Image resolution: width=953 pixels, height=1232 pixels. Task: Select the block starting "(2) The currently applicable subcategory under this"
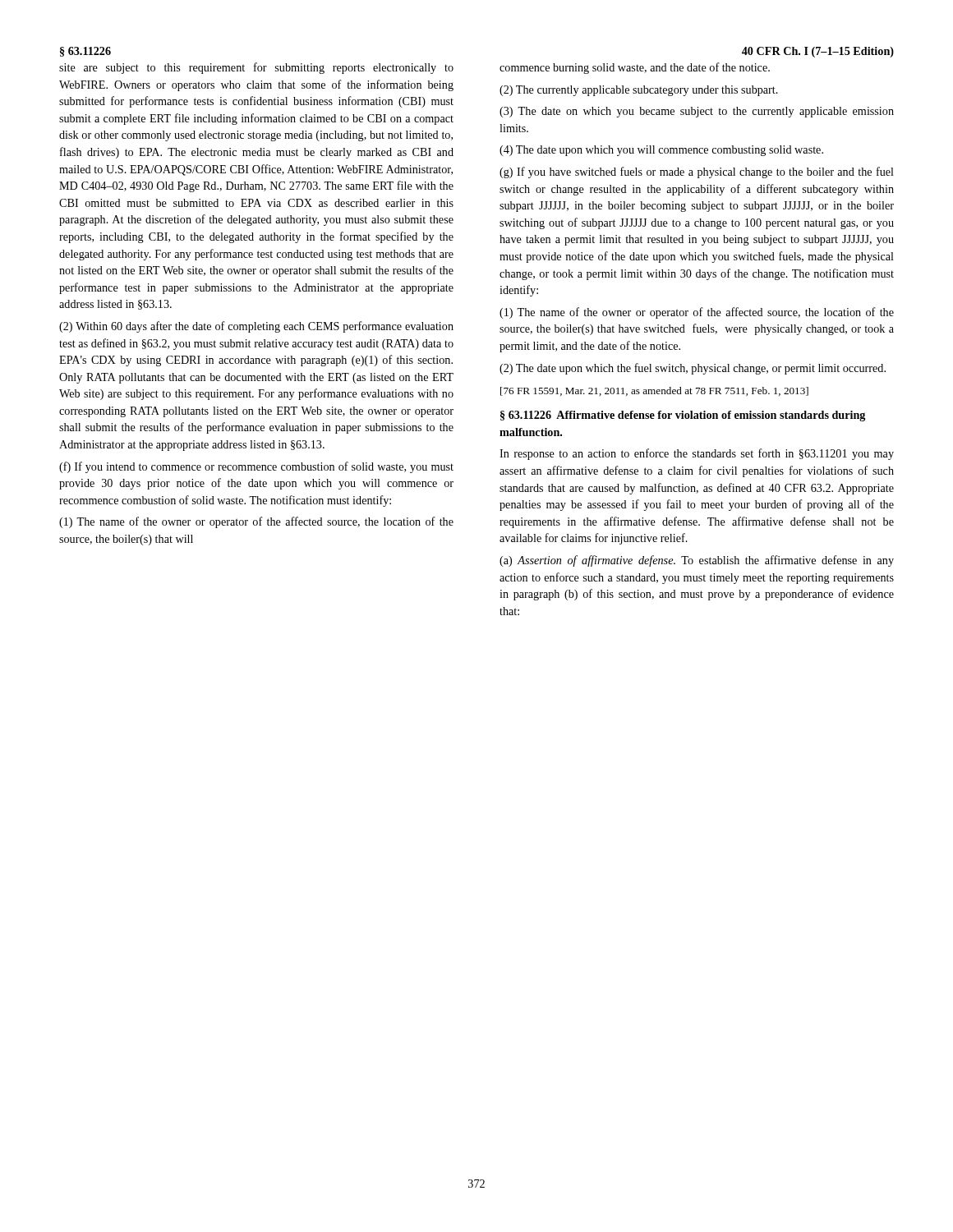697,89
